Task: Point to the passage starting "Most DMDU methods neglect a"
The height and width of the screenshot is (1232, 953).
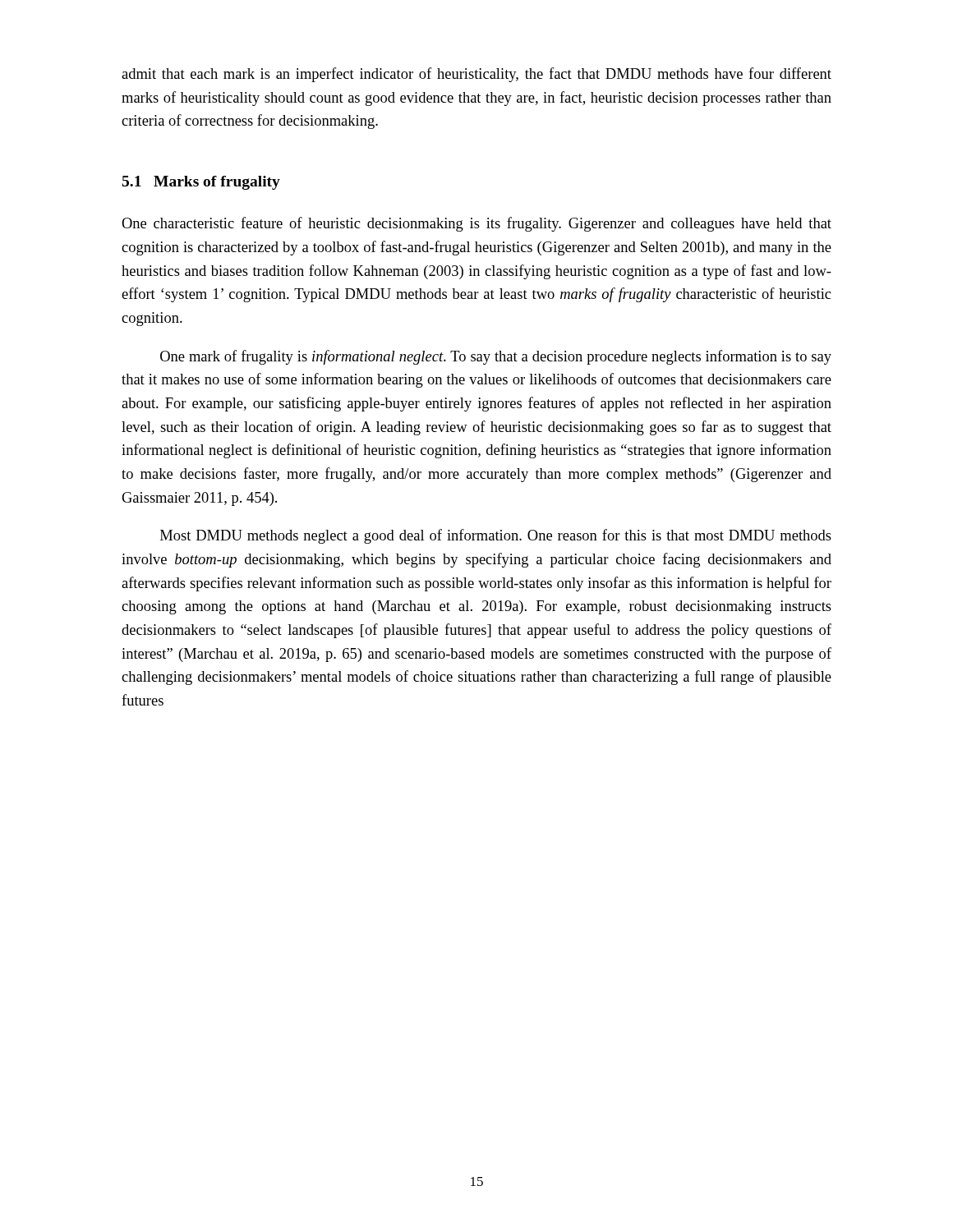Action: pos(476,618)
